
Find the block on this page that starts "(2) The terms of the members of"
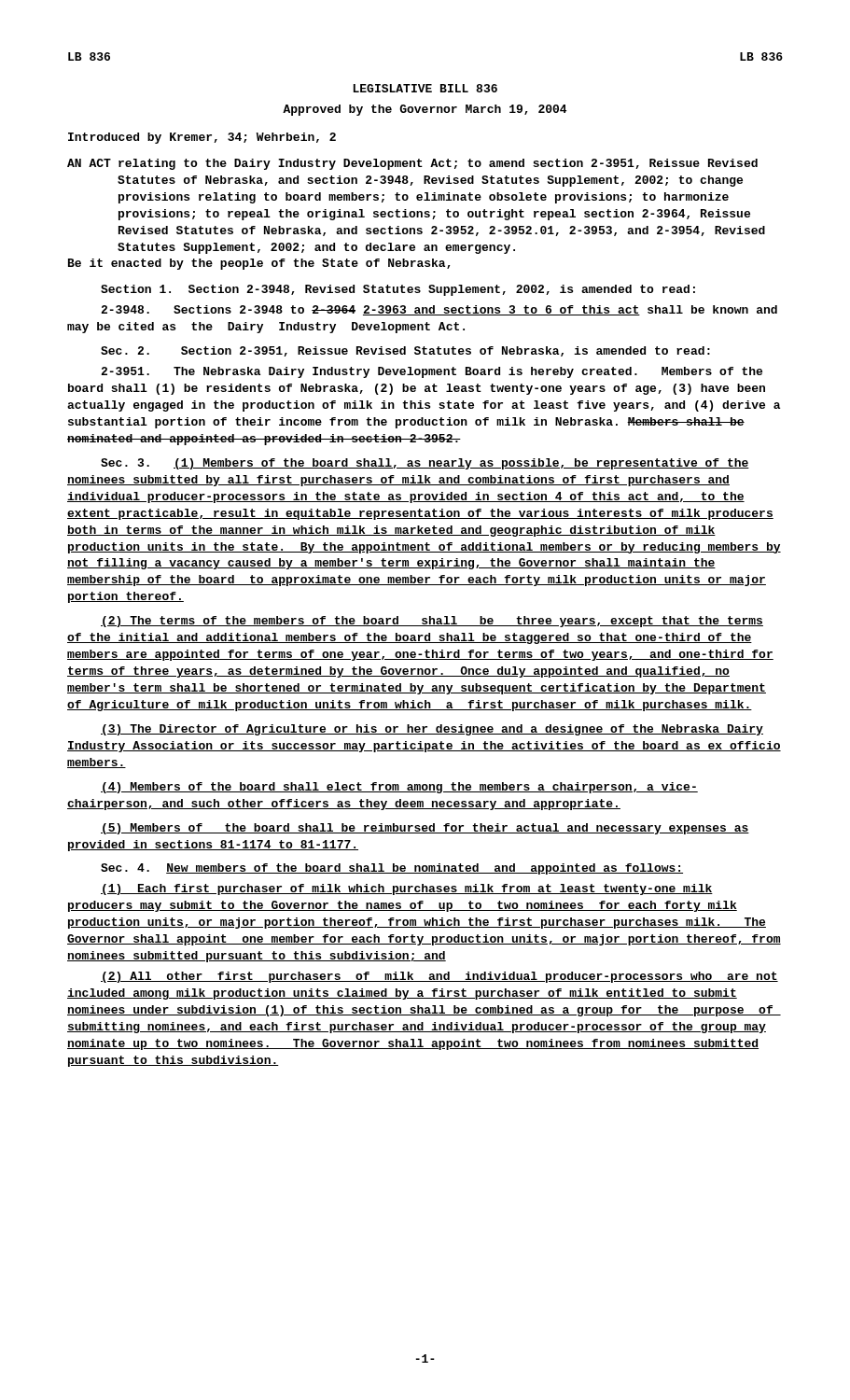point(425,664)
